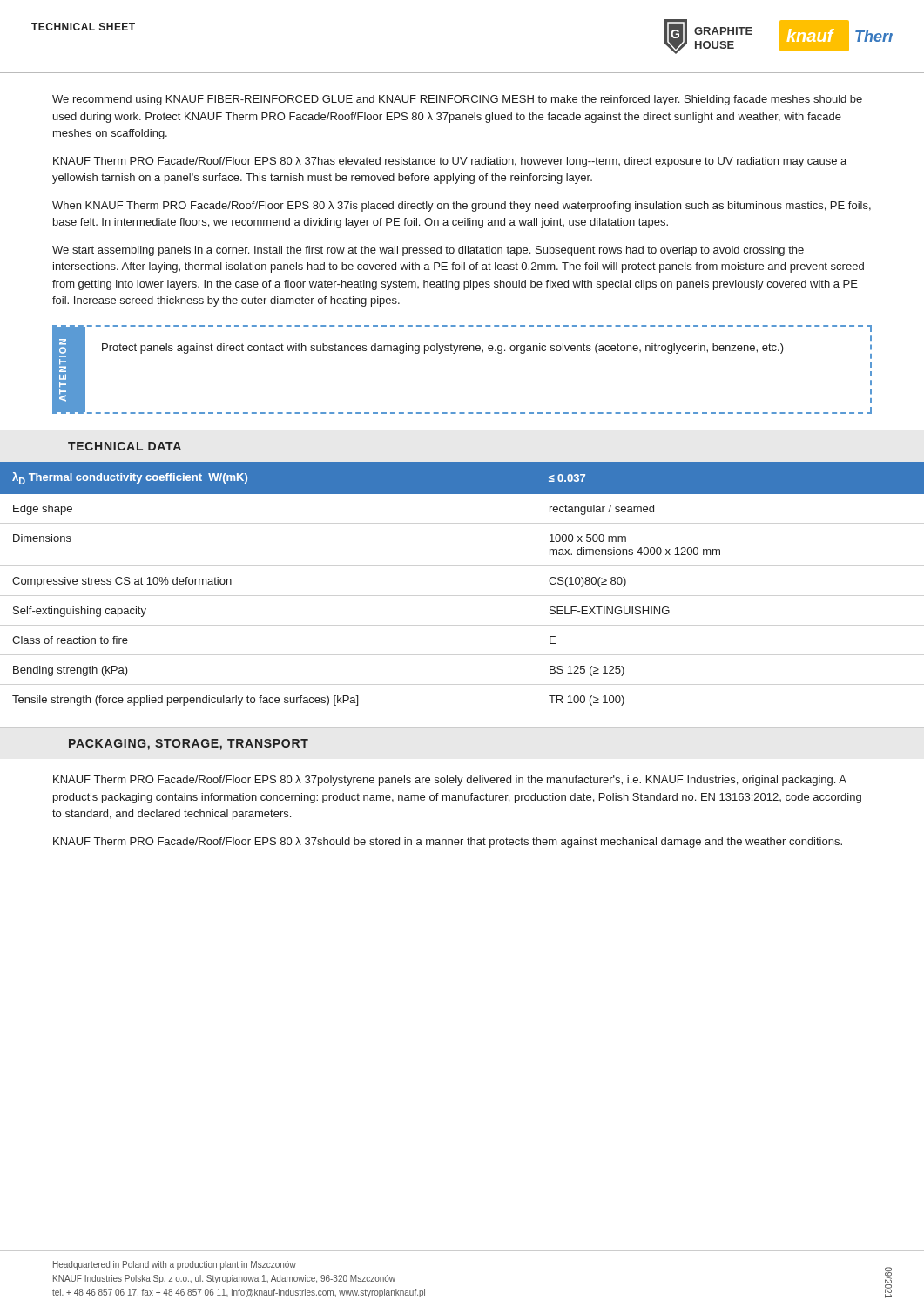Find the element starting "We recommend using KNAUF FIBER-REINFORCED GLUE"

tap(457, 116)
